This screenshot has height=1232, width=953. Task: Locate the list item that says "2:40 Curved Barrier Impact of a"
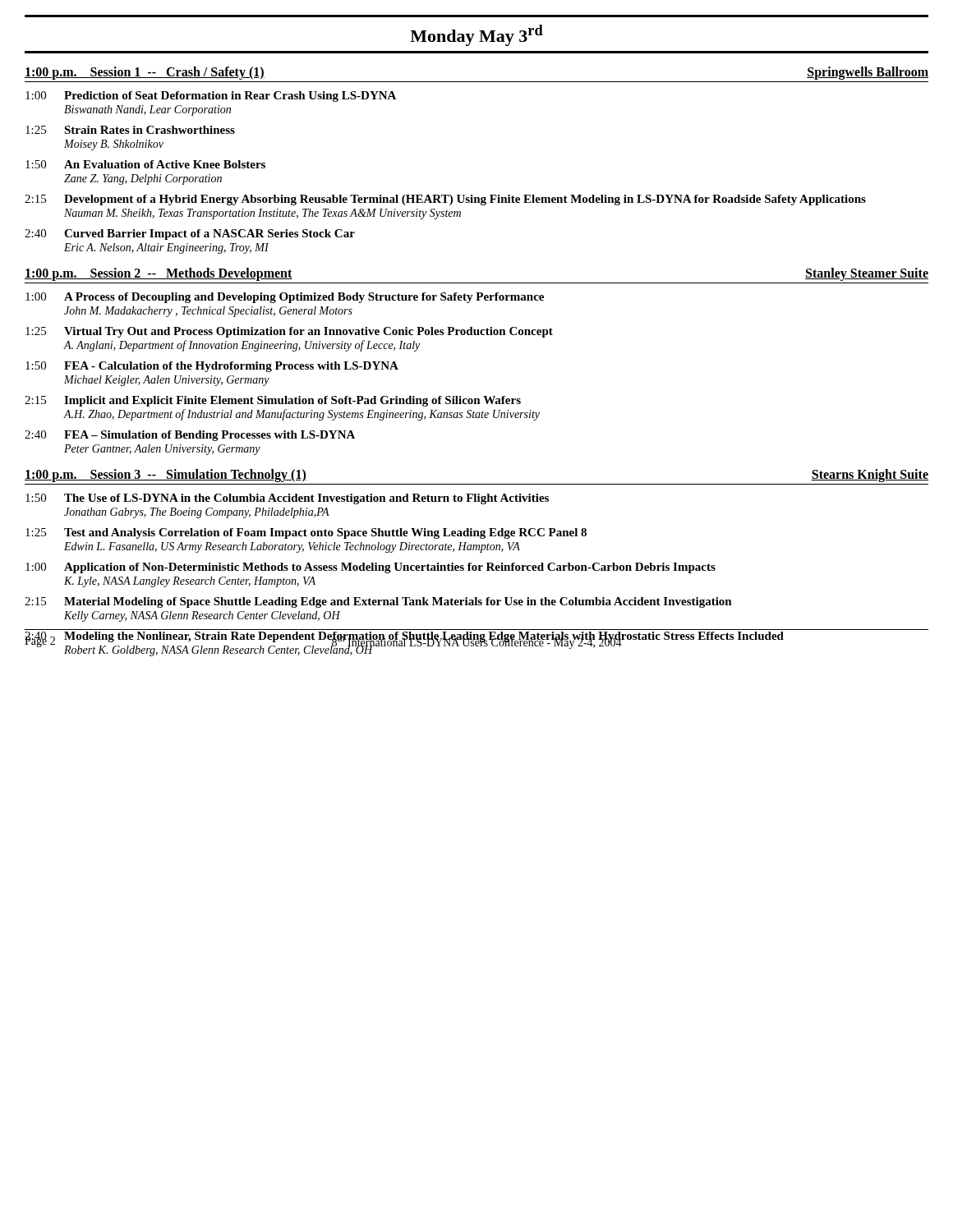[x=190, y=234]
